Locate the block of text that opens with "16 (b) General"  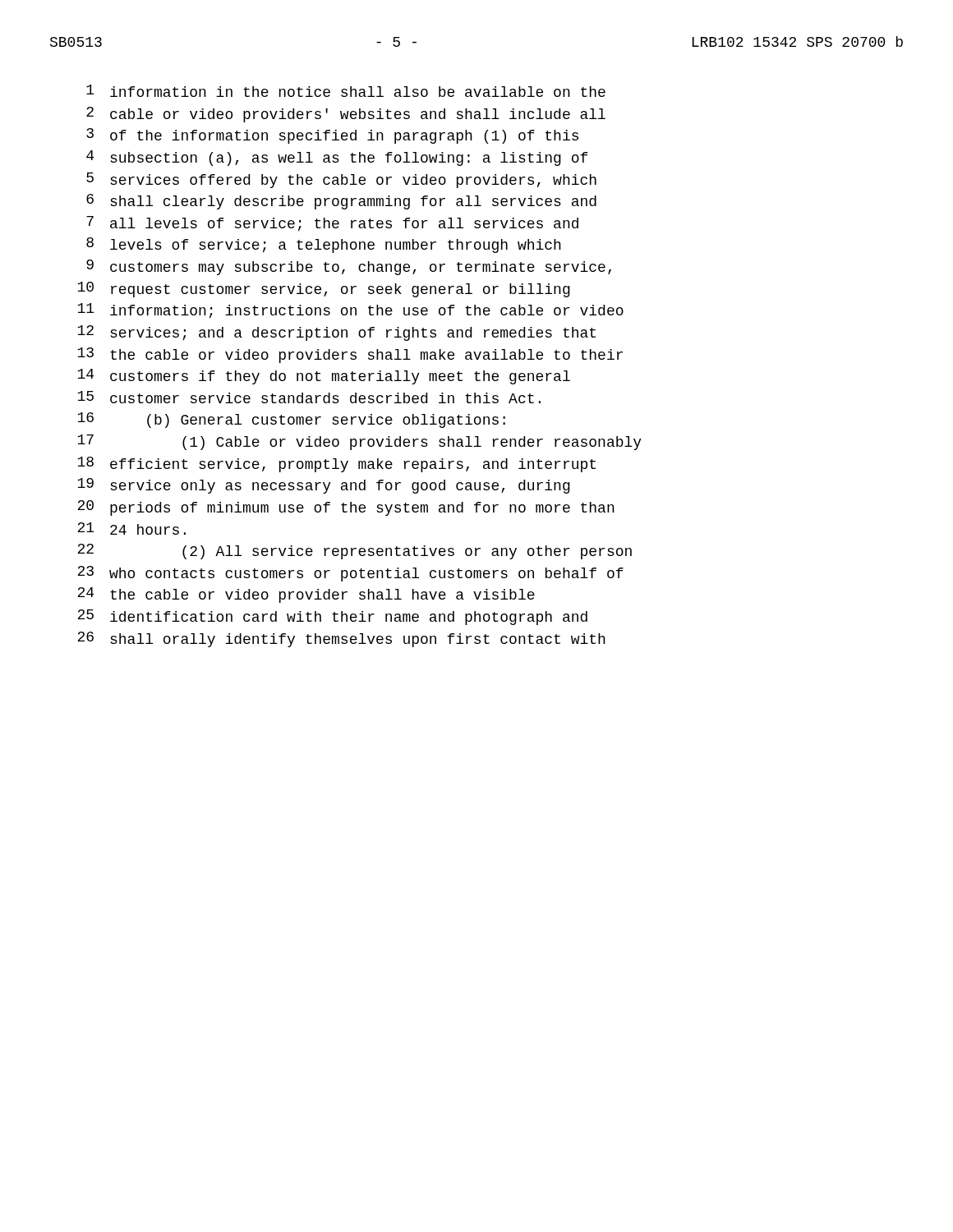click(476, 421)
